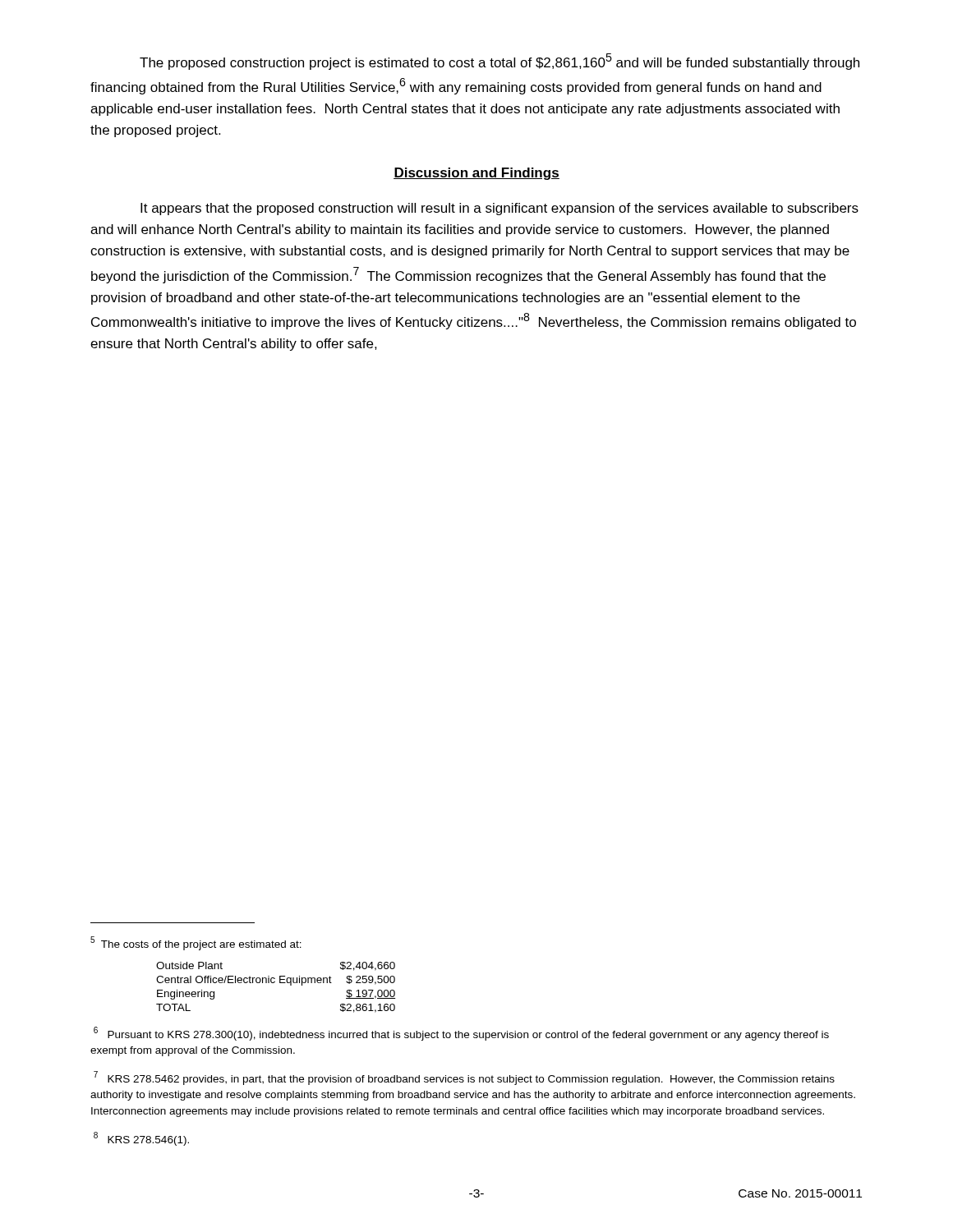Click where it says "Discussion and Findings"

(476, 173)
